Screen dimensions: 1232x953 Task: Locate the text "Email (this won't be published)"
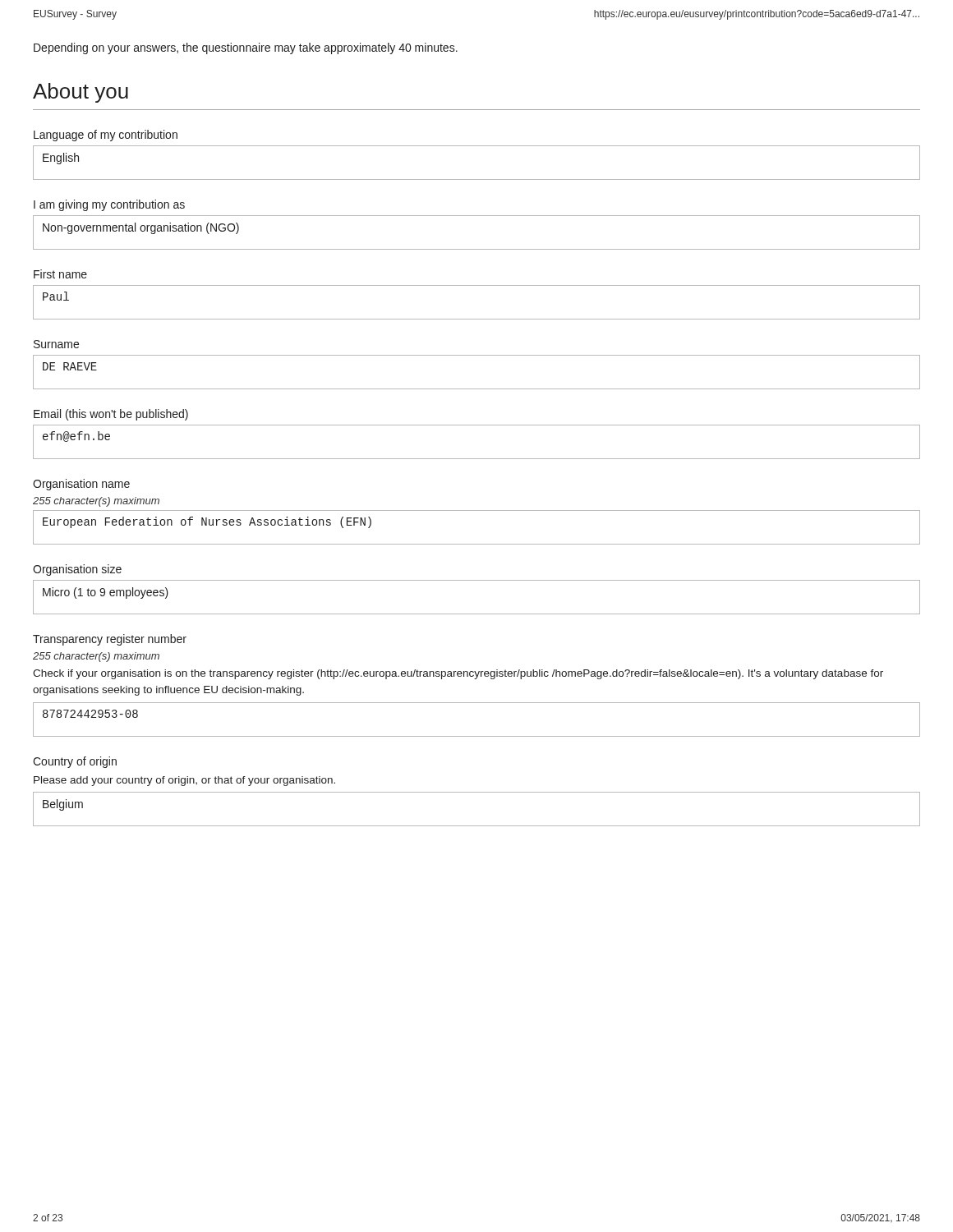[x=111, y=414]
